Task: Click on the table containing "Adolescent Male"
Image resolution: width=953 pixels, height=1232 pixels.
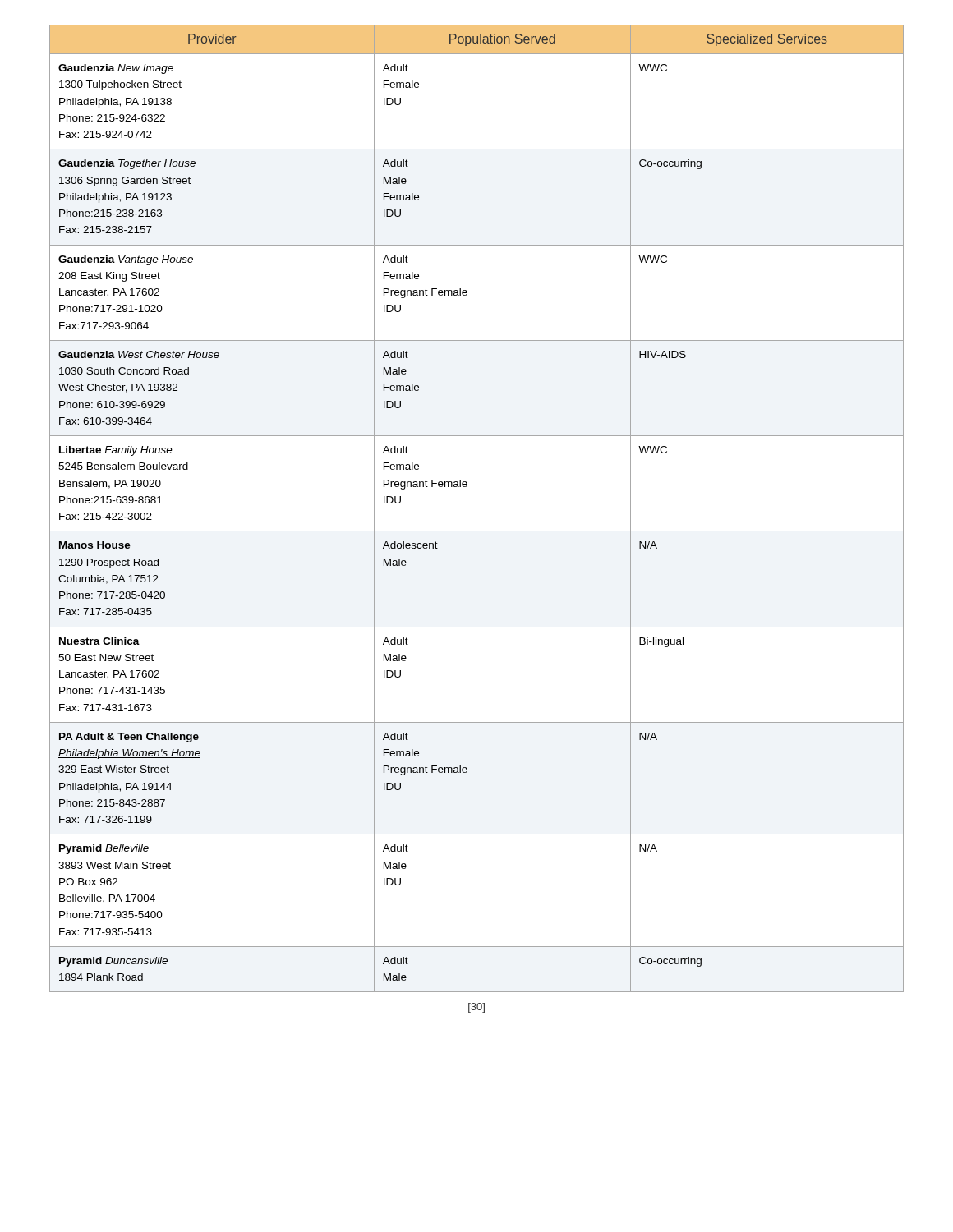Action: (476, 509)
